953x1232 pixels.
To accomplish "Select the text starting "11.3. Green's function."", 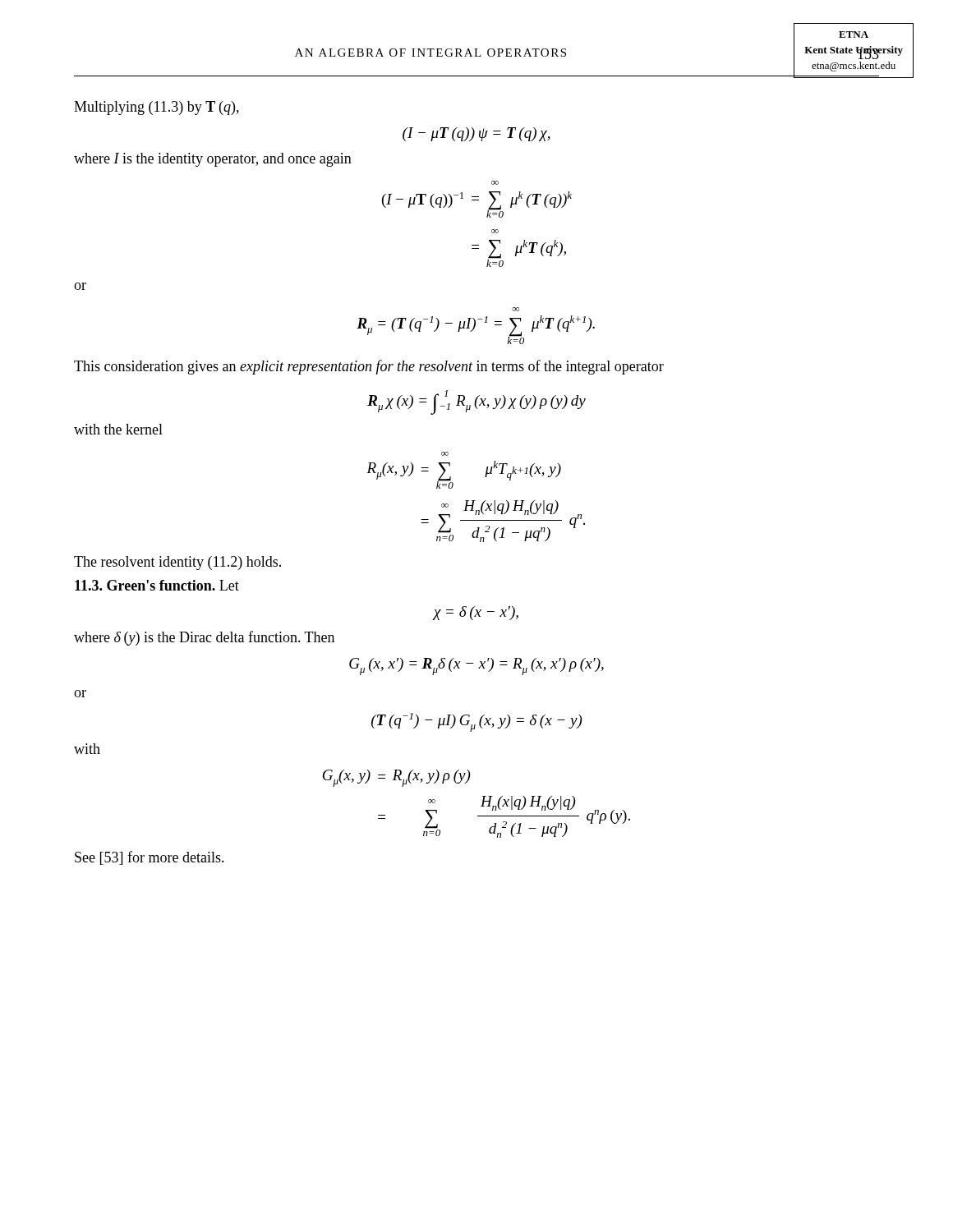I will pos(156,586).
